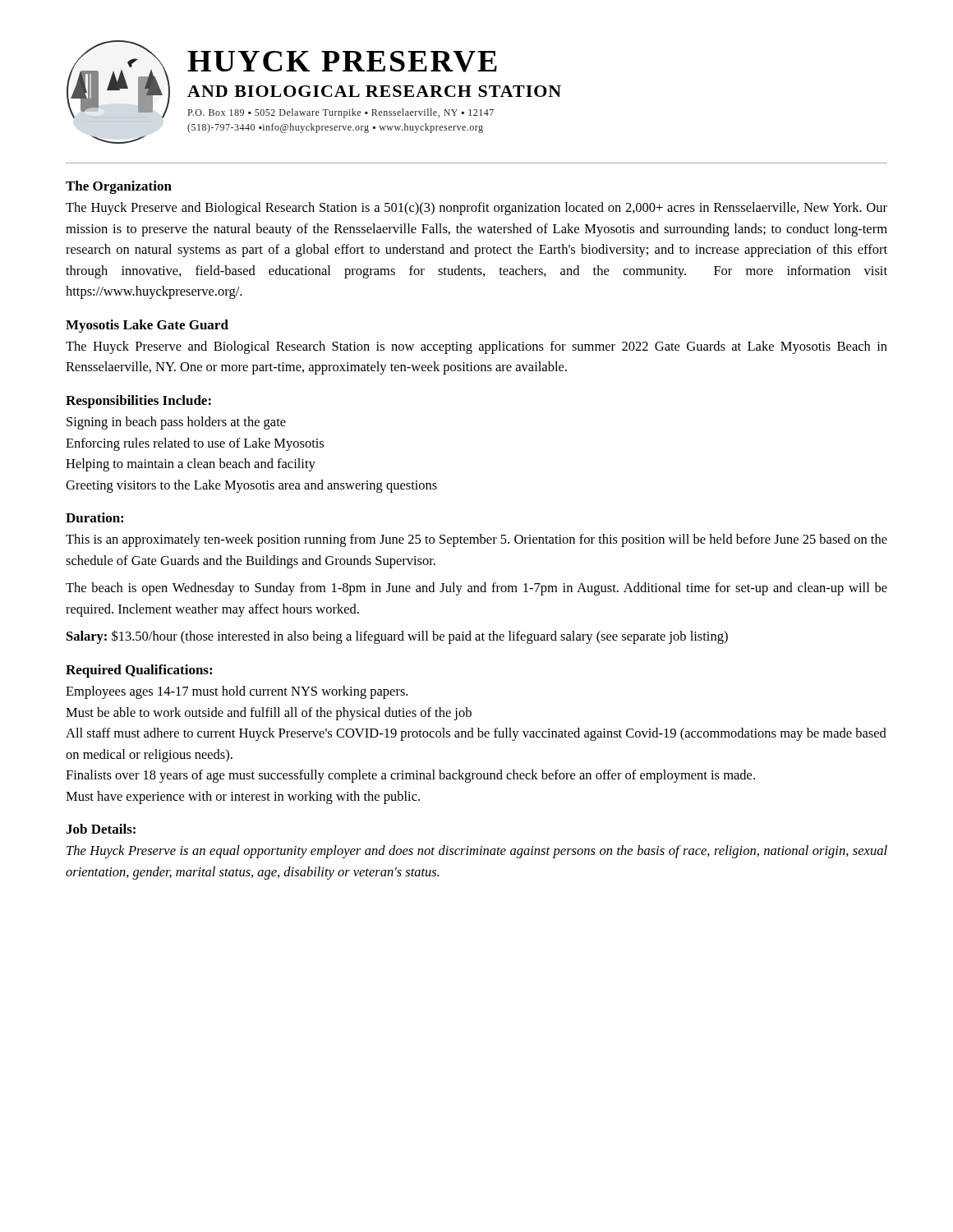Click the passage that begins "All staff must adhere to current Huyck"
The image size is (953, 1232).
476,744
